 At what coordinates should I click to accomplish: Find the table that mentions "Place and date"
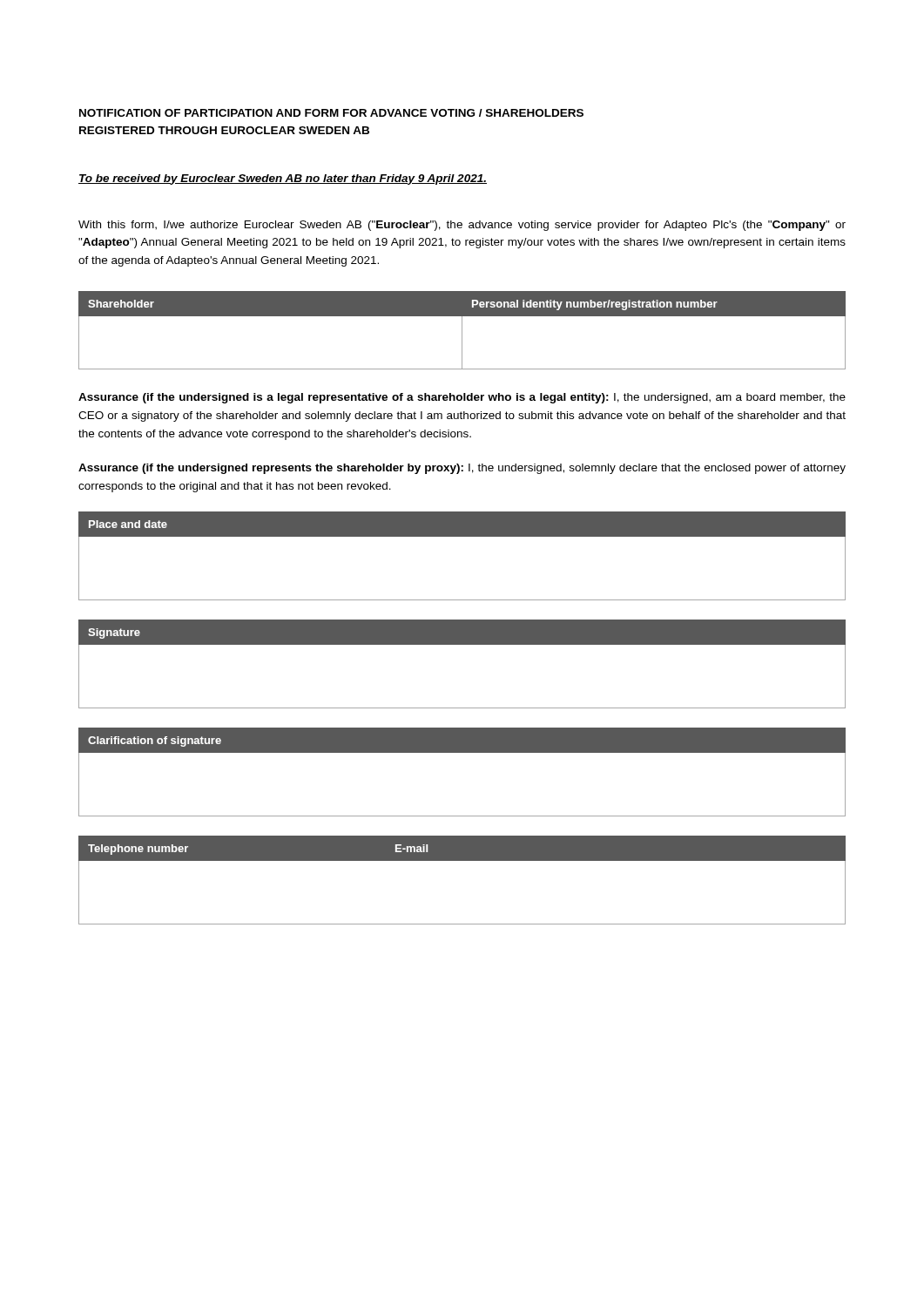coord(462,556)
